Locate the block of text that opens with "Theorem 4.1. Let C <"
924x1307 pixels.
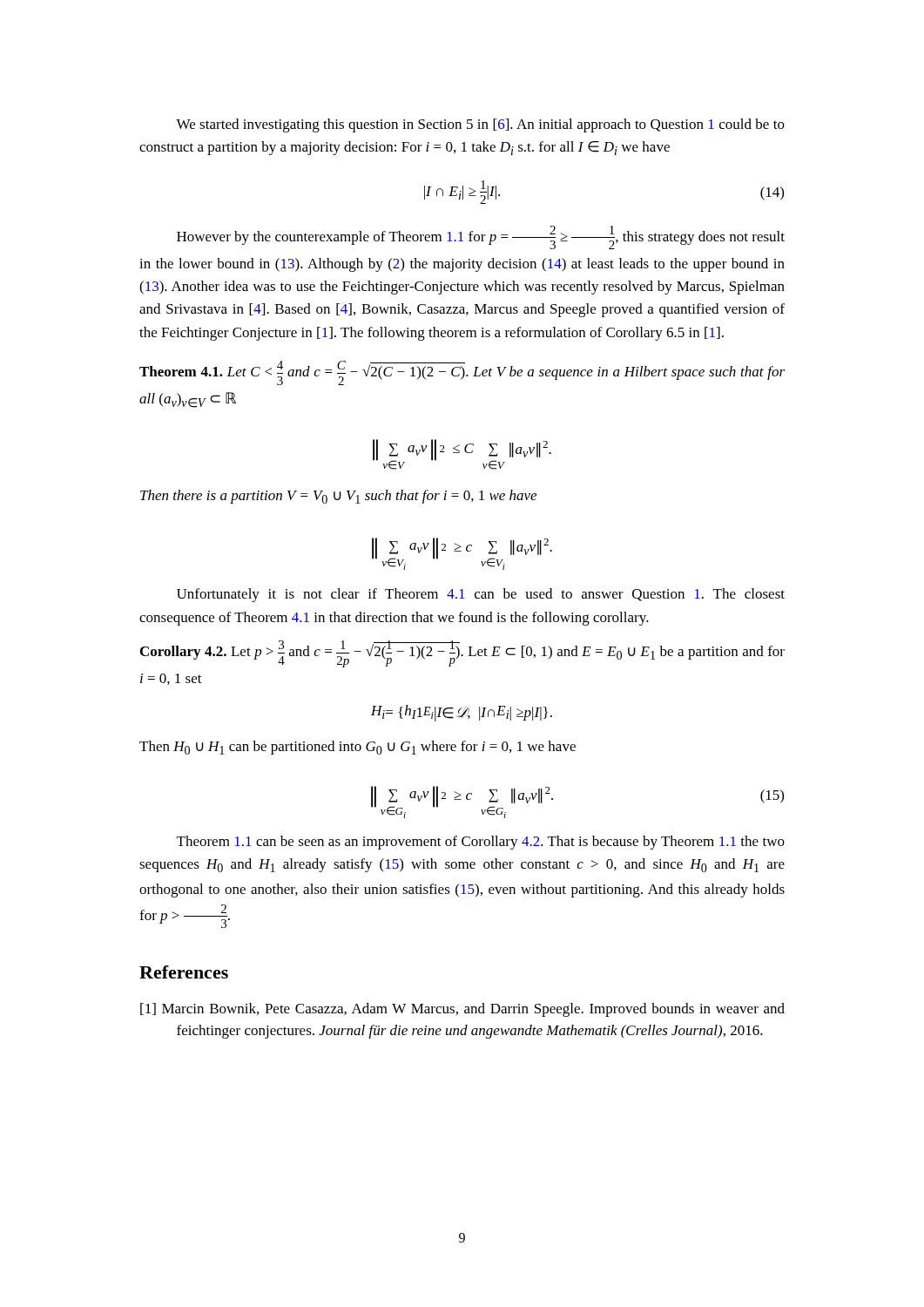[x=462, y=384]
